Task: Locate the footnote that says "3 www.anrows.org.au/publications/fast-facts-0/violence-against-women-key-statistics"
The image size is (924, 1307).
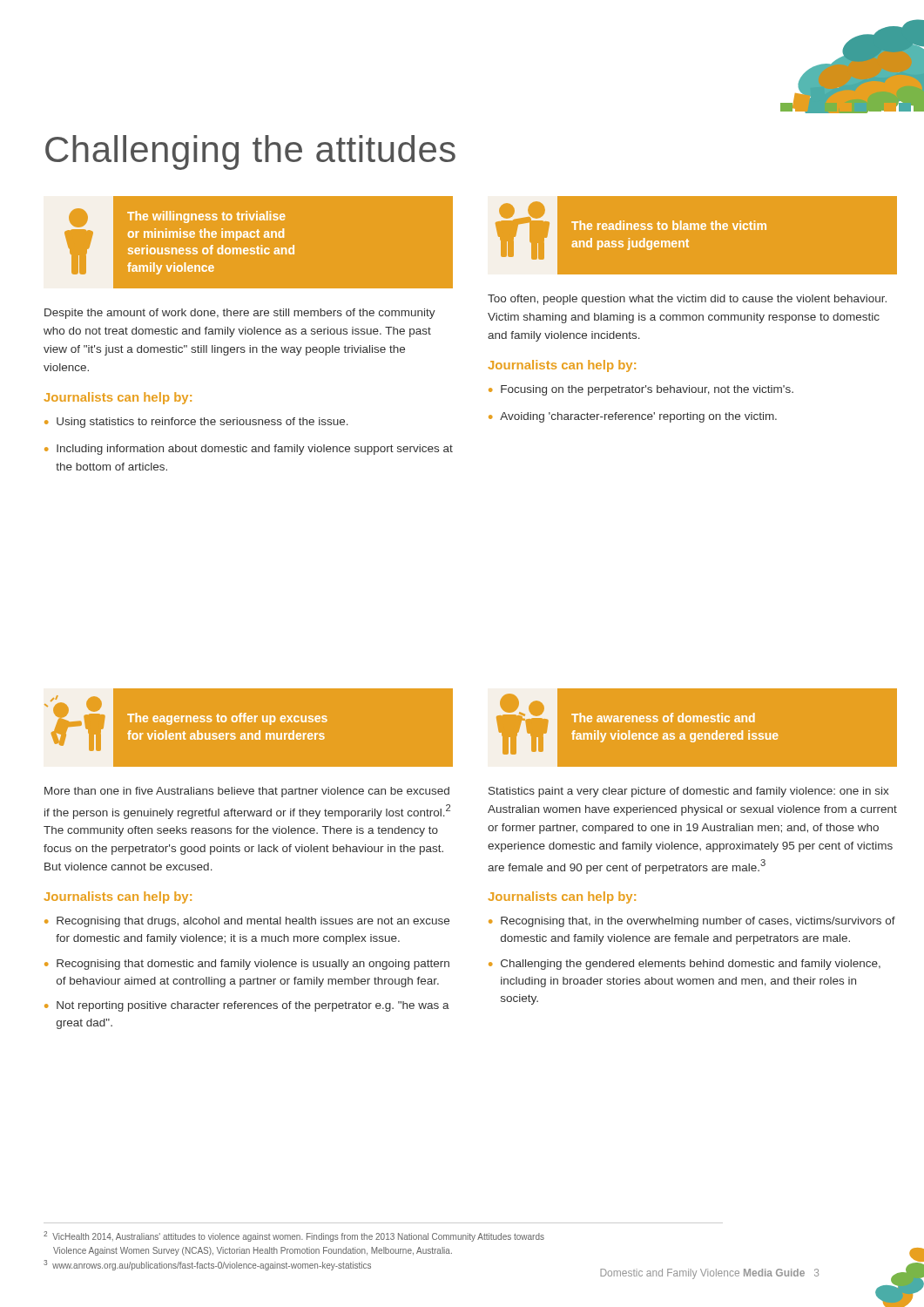Action: tap(207, 1264)
